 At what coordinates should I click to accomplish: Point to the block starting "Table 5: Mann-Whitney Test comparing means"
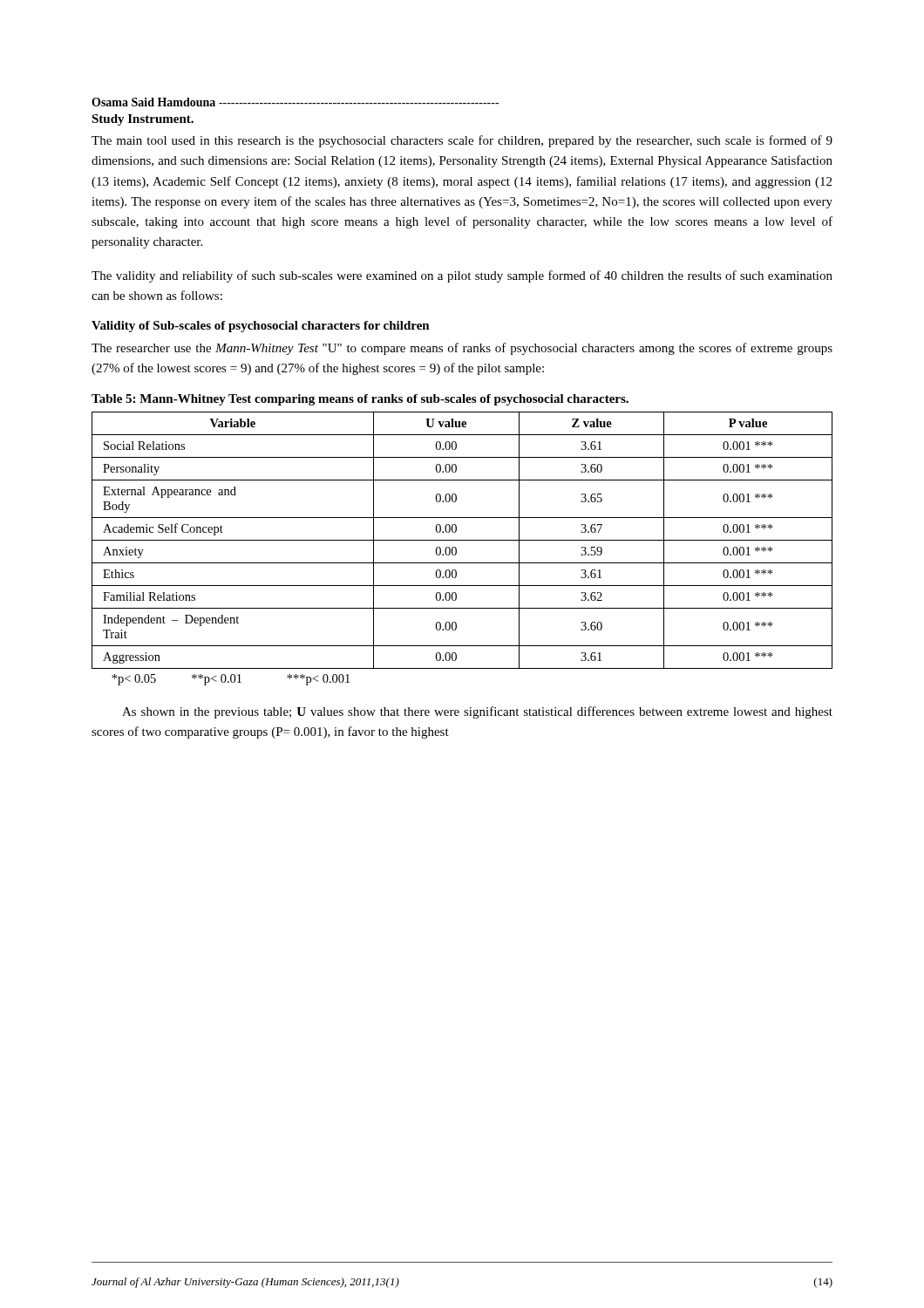(360, 398)
